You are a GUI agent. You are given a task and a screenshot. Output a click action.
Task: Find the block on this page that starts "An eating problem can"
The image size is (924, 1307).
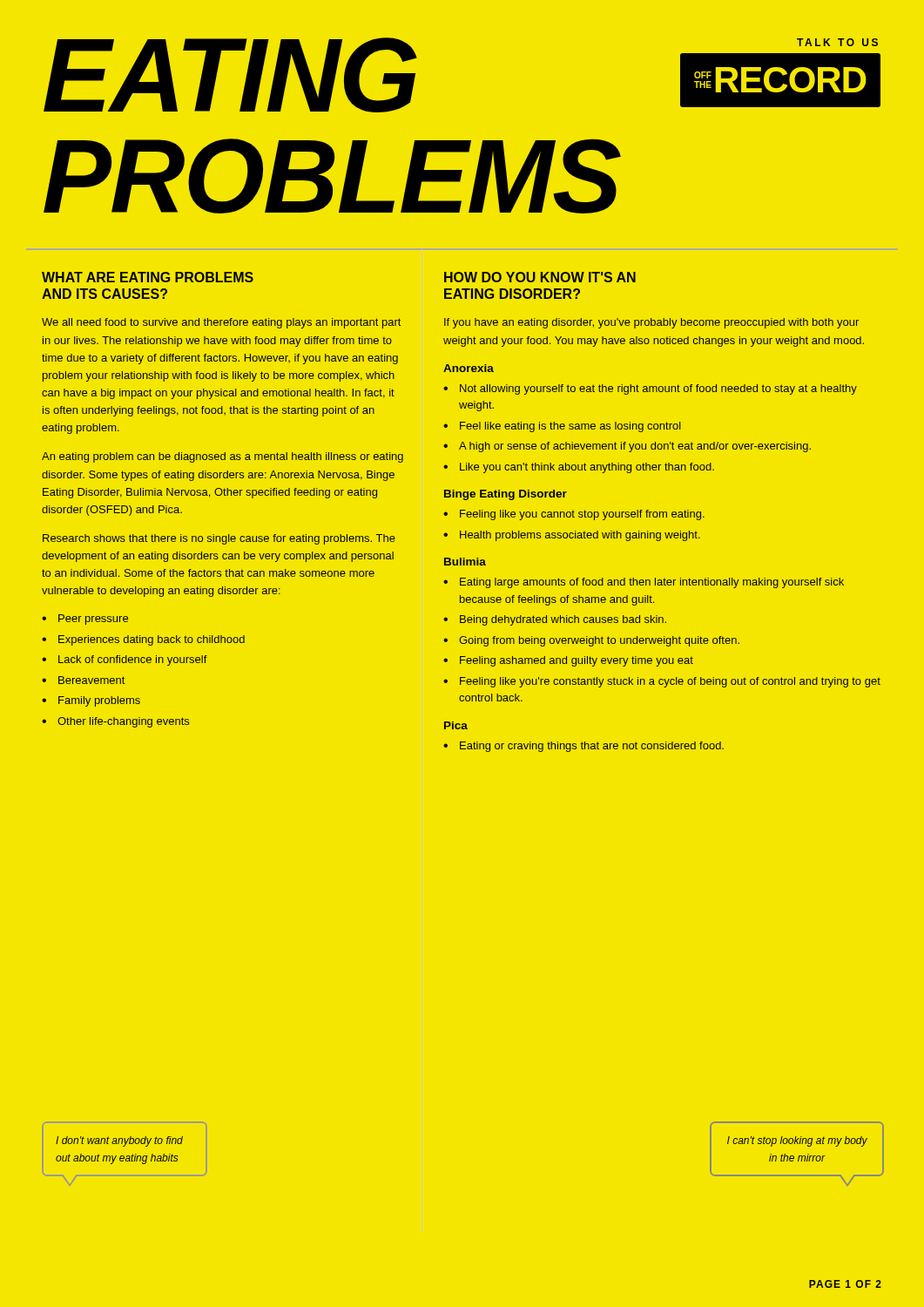223,483
